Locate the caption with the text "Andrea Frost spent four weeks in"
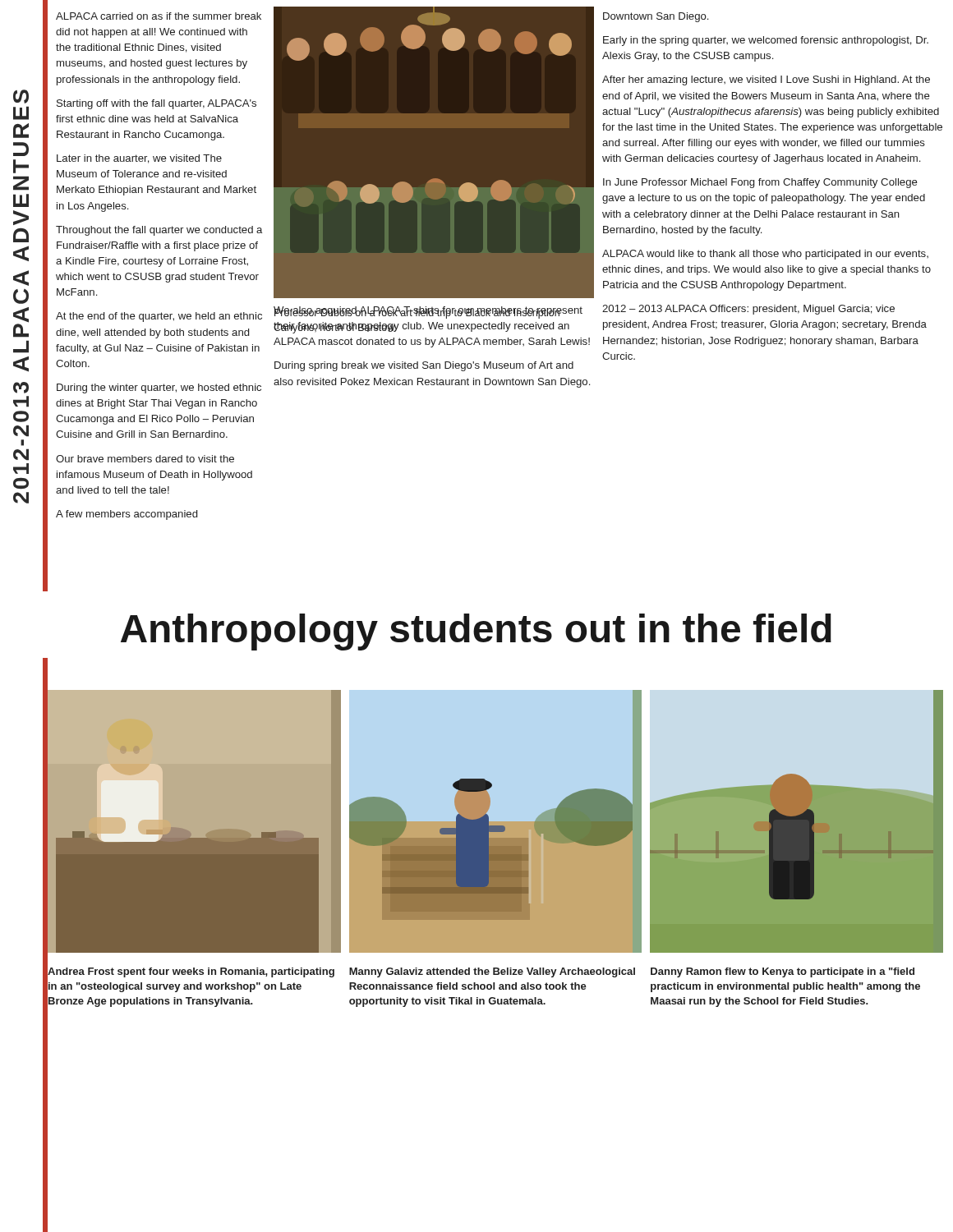Viewport: 953px width, 1232px height. point(191,986)
